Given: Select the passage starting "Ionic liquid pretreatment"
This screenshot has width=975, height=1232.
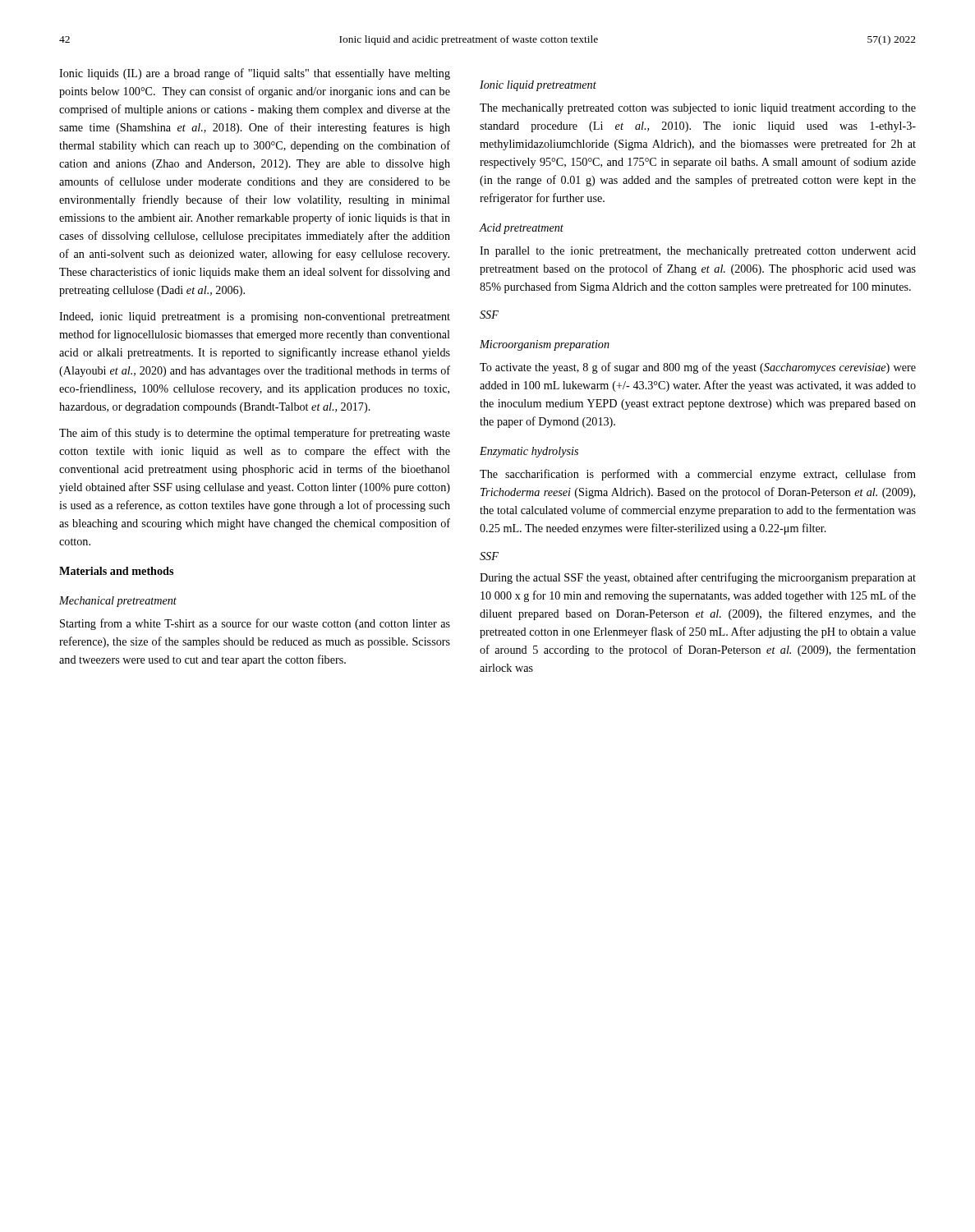Looking at the screenshot, I should (538, 86).
